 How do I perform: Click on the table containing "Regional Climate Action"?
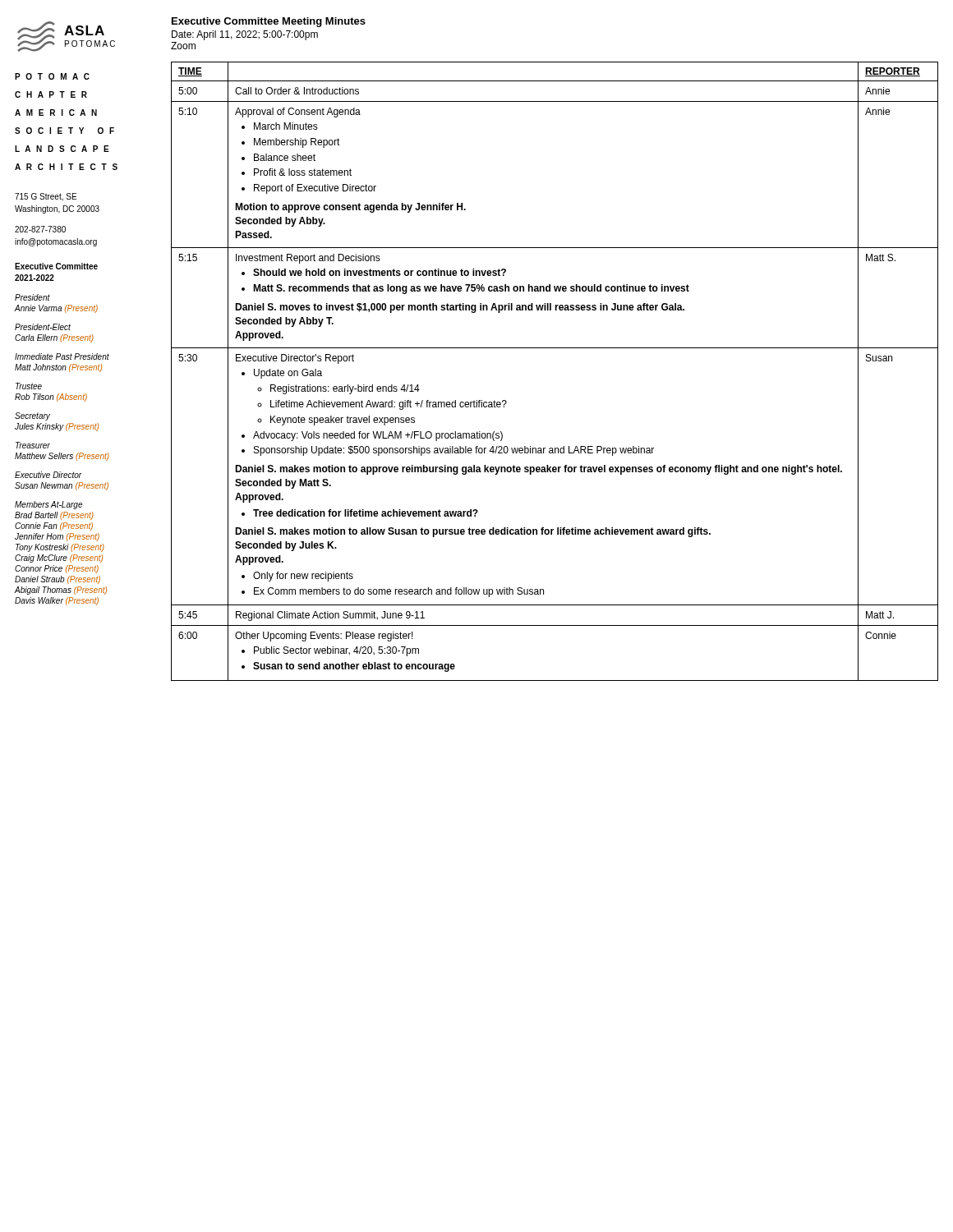555,371
